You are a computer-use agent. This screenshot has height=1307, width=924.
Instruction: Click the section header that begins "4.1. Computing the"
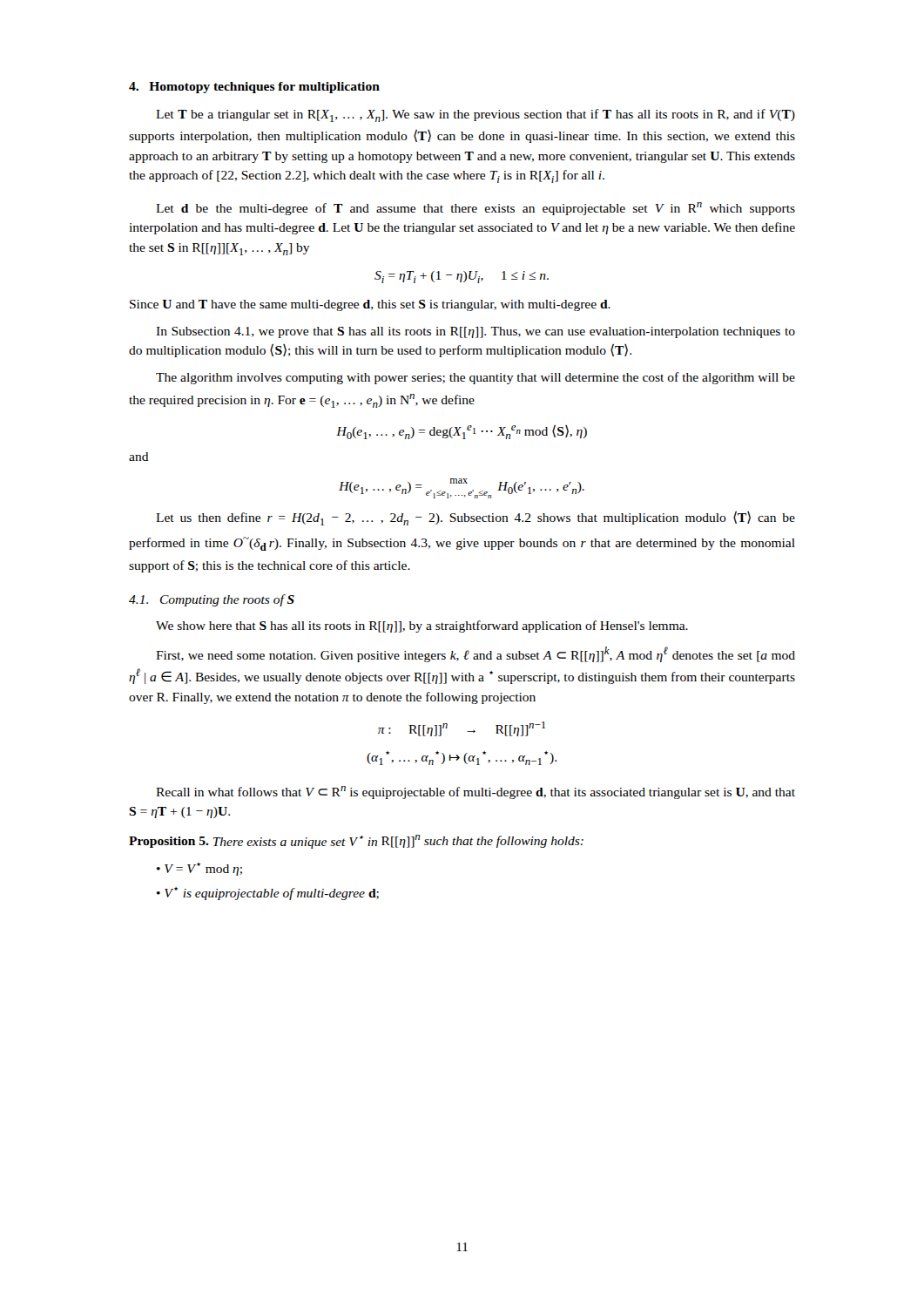click(x=212, y=599)
